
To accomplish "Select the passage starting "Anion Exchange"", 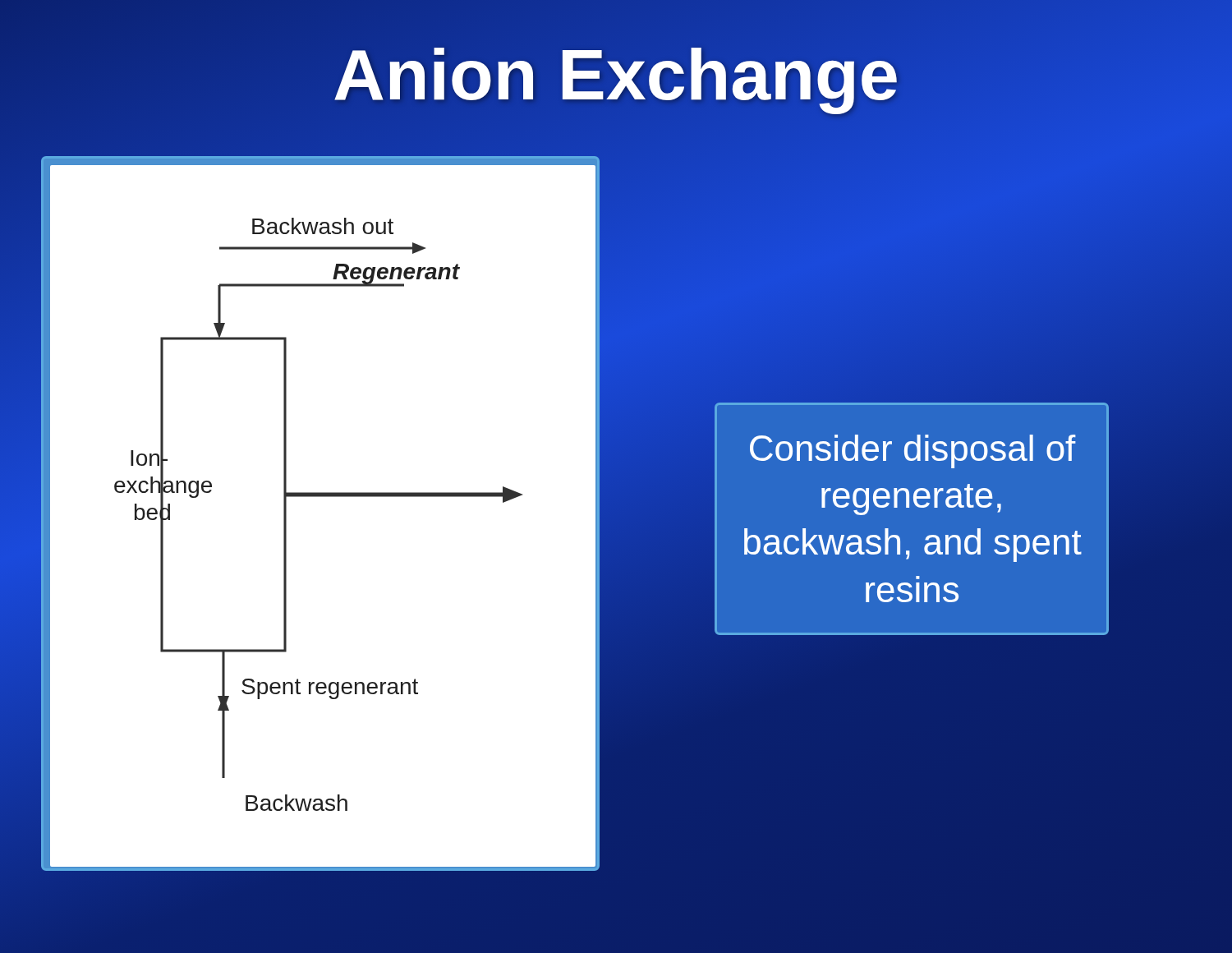I will pos(616,75).
